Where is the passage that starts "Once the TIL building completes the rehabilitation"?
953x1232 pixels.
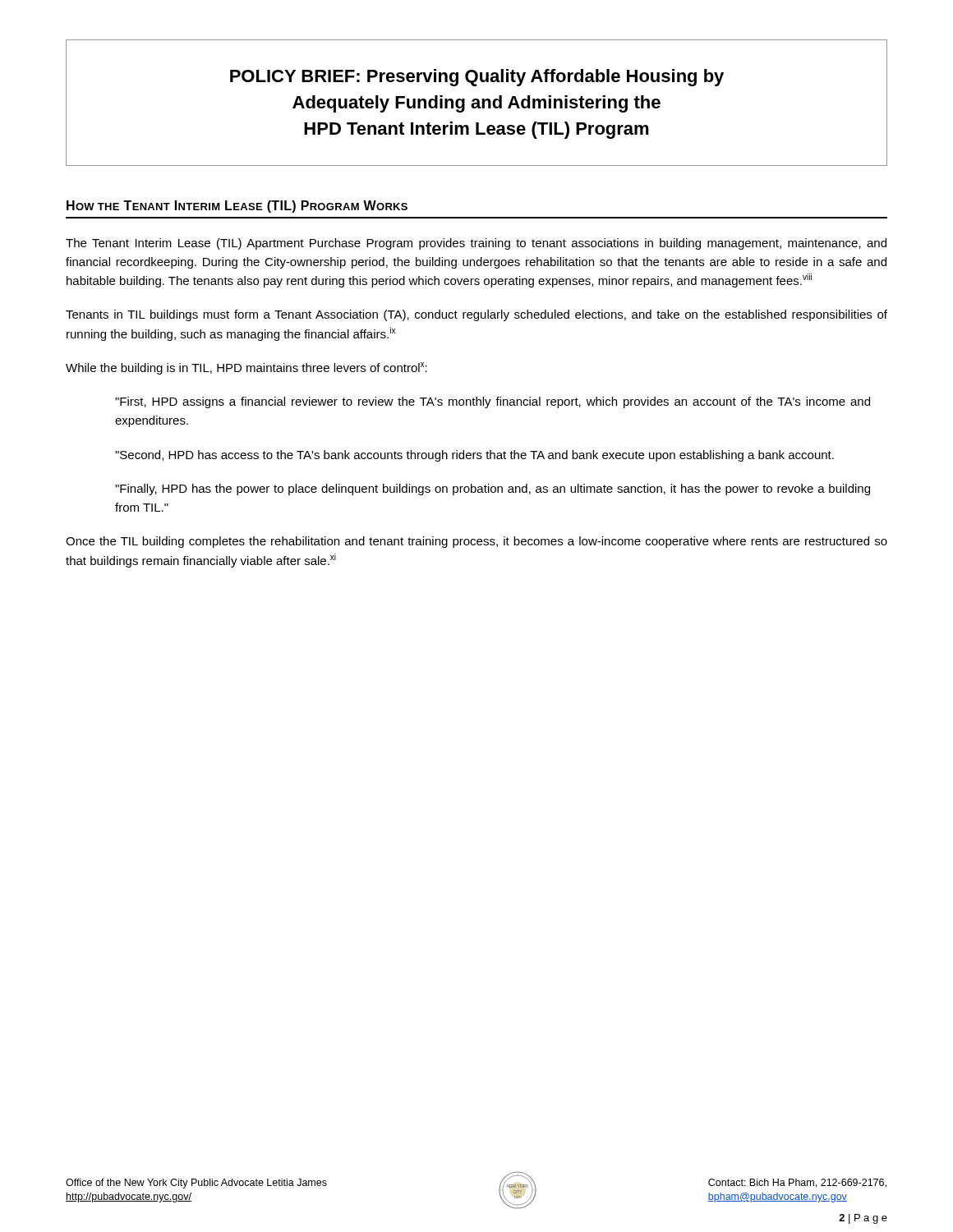476,551
